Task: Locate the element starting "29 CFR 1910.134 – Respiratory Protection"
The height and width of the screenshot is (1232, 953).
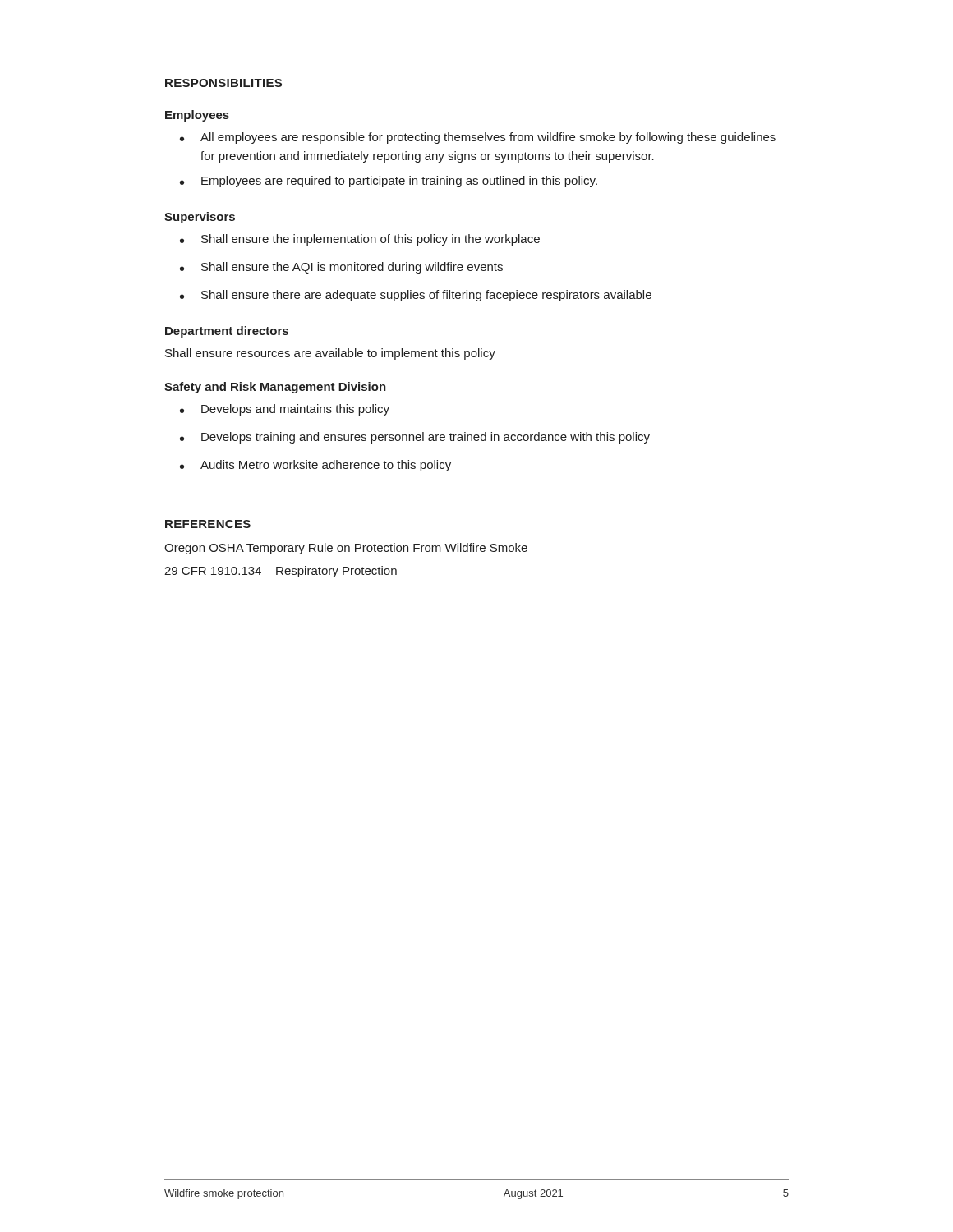Action: tap(281, 570)
